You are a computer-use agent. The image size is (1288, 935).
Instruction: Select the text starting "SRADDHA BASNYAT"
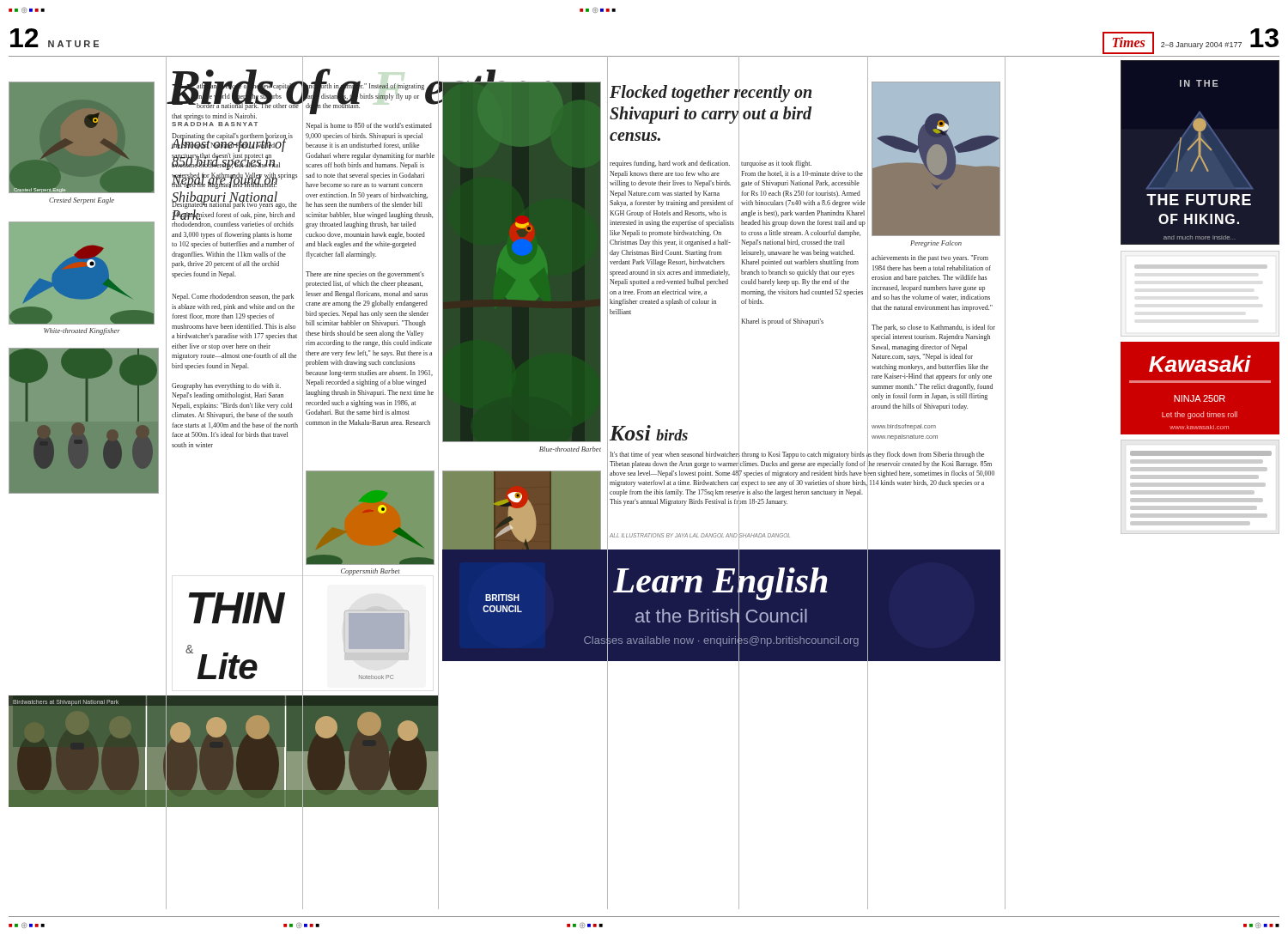[215, 124]
